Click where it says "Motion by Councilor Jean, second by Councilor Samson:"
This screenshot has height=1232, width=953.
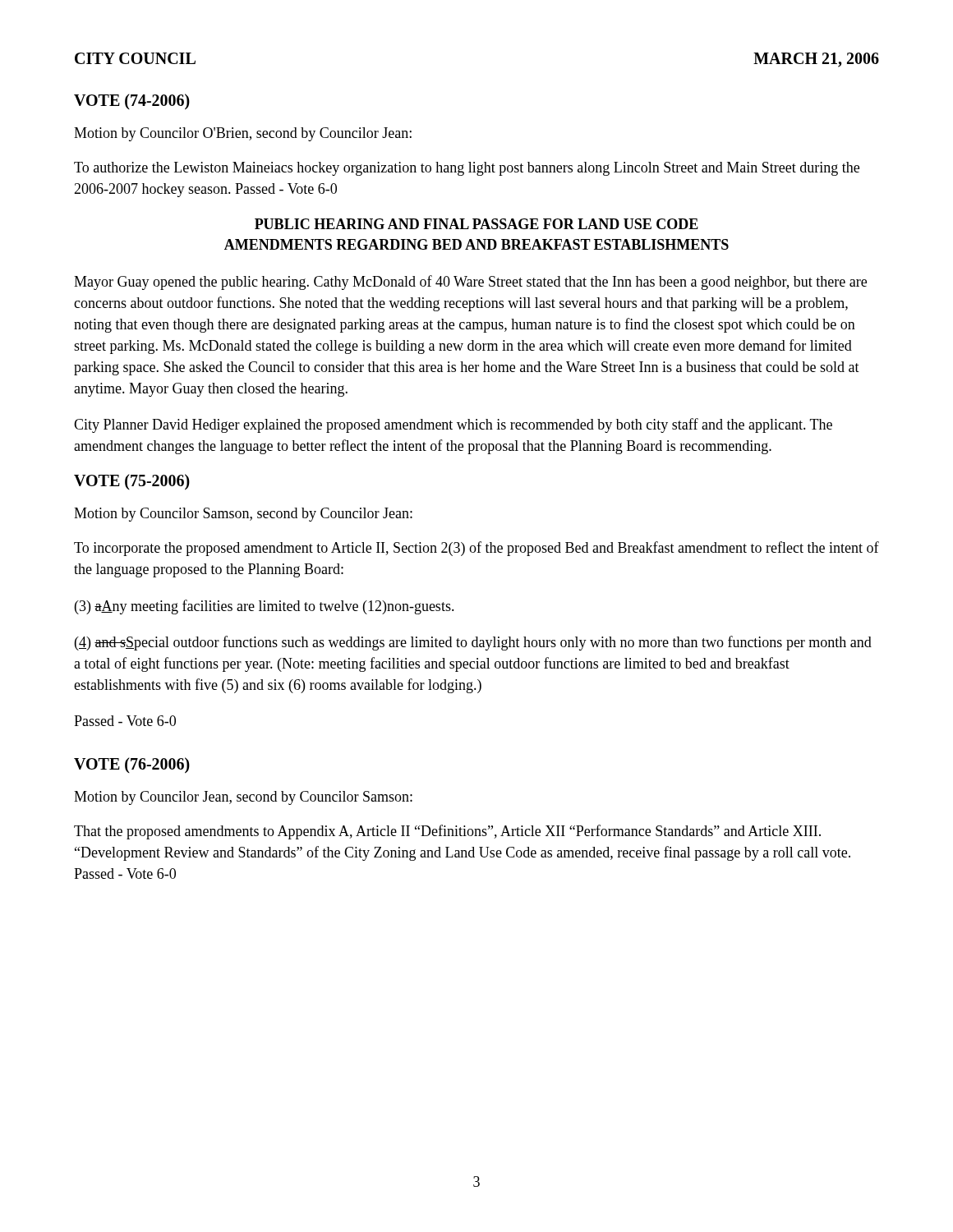(243, 798)
